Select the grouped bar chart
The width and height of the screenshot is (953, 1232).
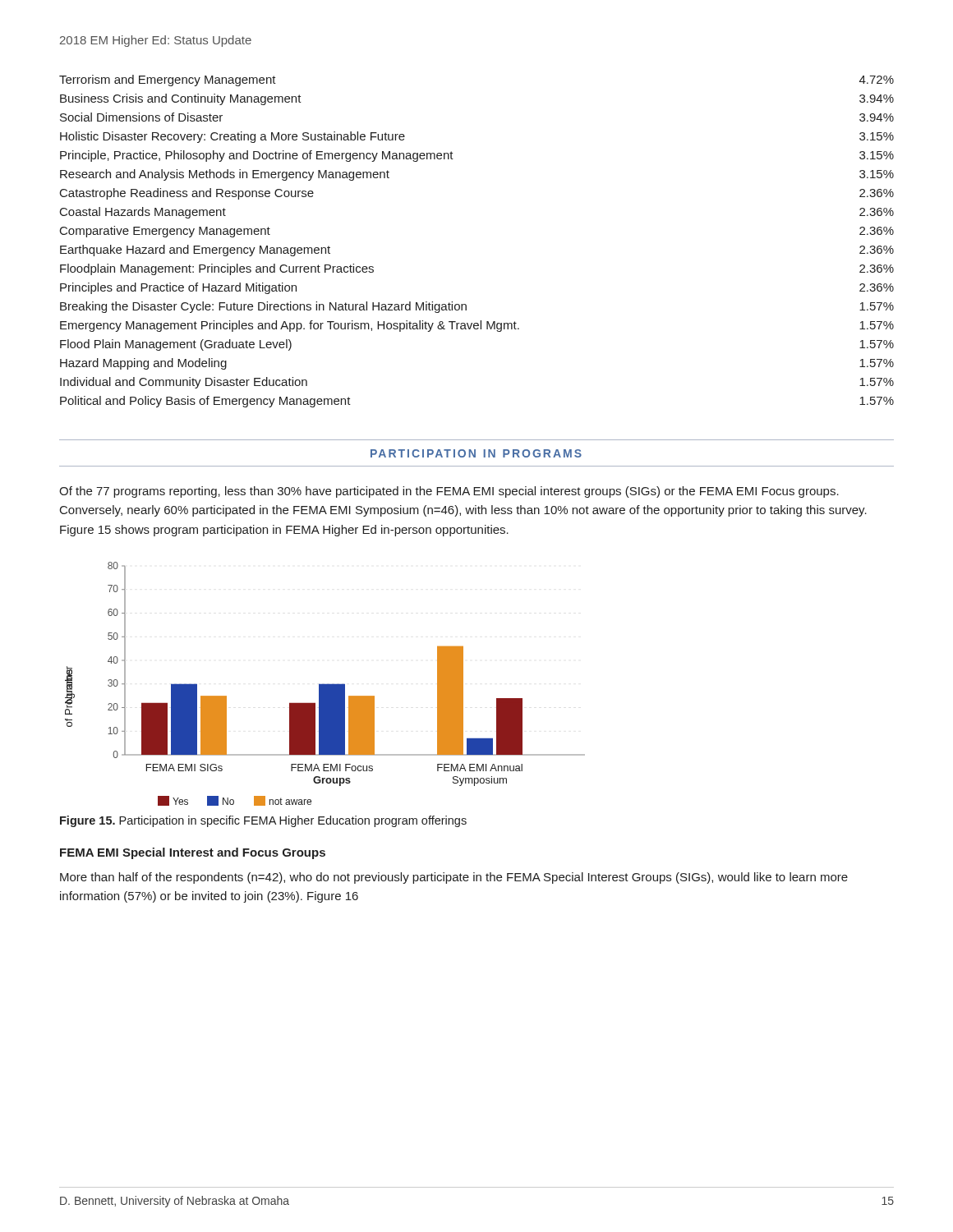click(339, 682)
